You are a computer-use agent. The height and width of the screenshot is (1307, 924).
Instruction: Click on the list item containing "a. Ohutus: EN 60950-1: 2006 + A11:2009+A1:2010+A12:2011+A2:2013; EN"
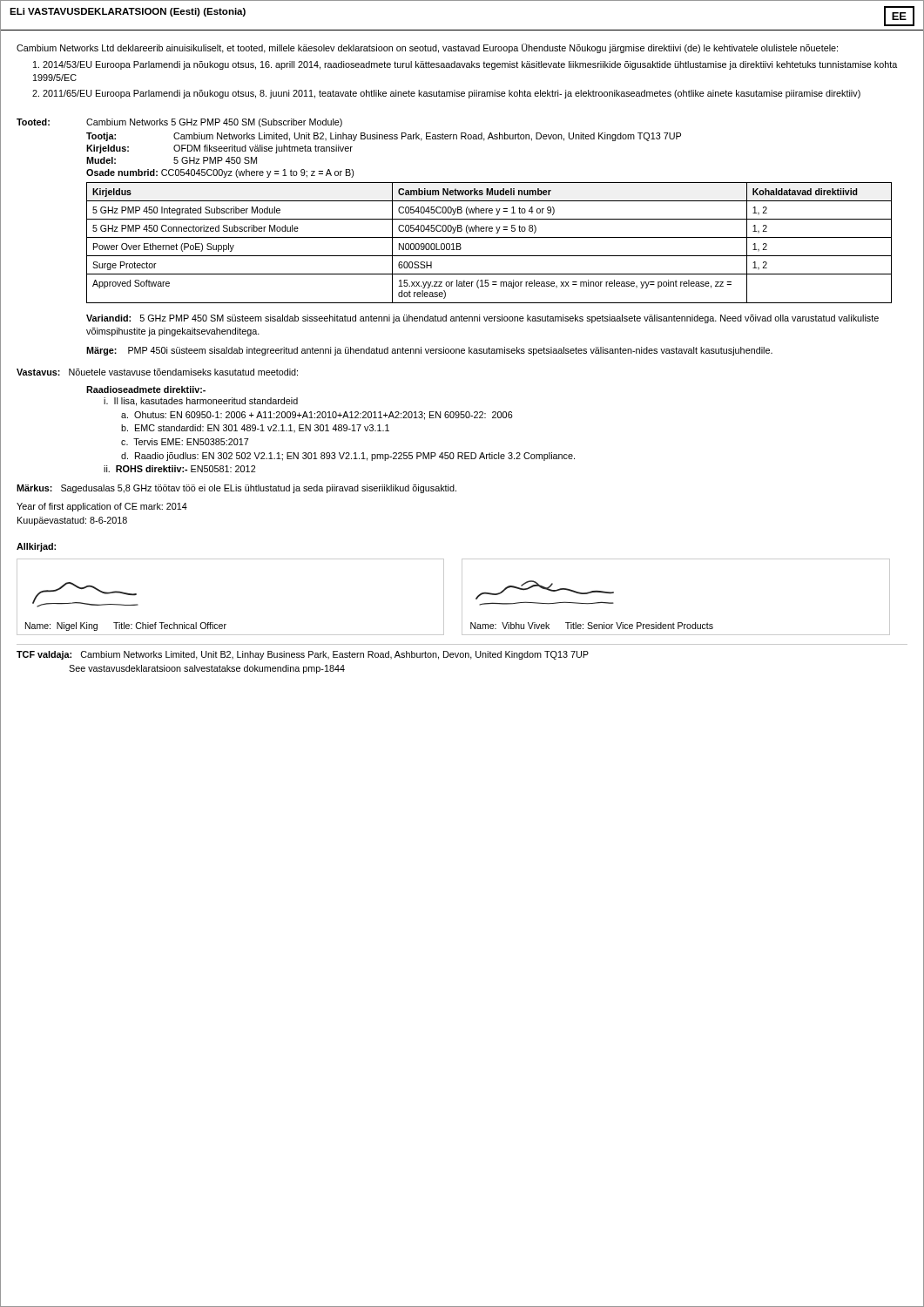317,415
